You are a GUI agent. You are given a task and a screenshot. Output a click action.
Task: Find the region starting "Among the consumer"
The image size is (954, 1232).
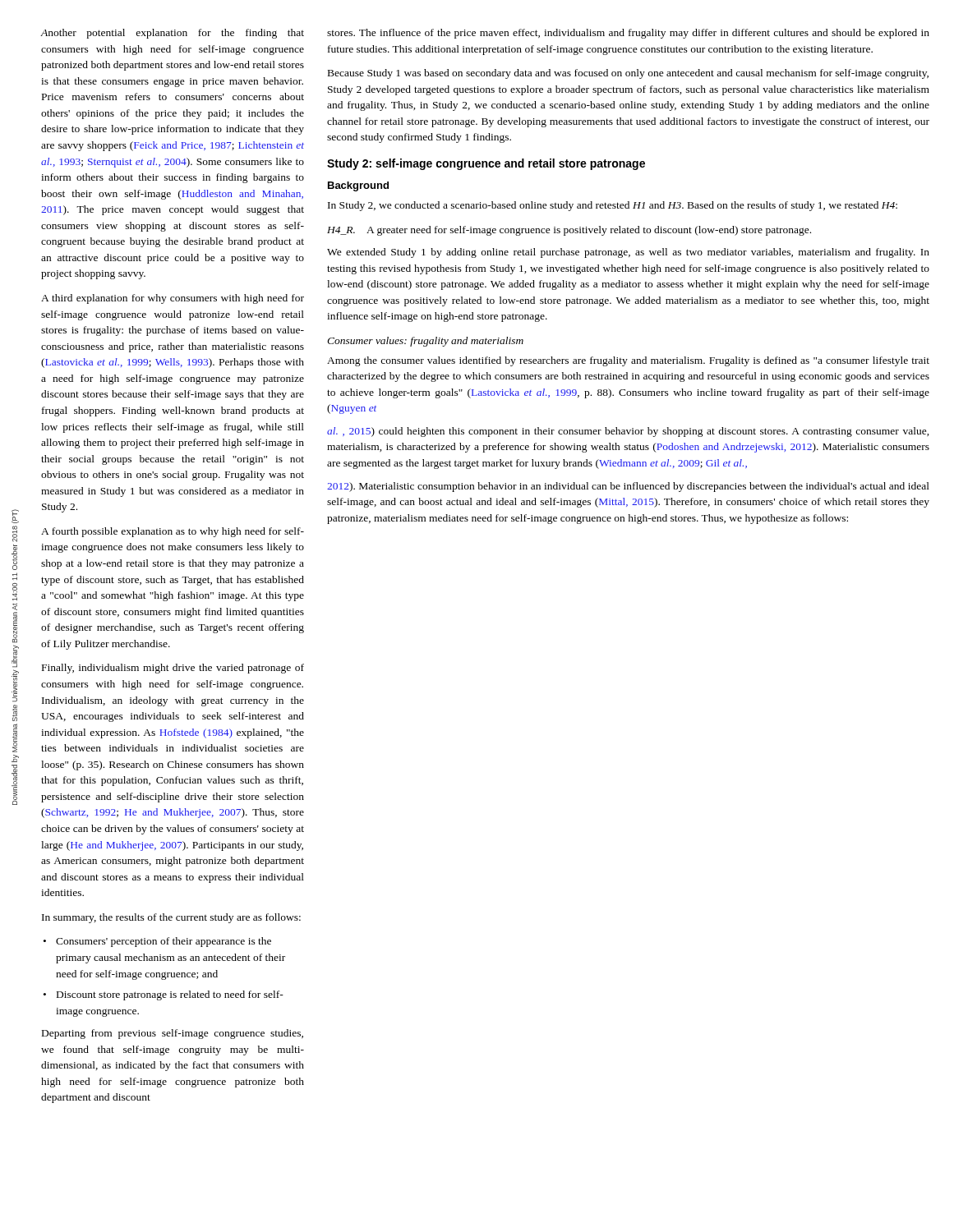coord(628,439)
